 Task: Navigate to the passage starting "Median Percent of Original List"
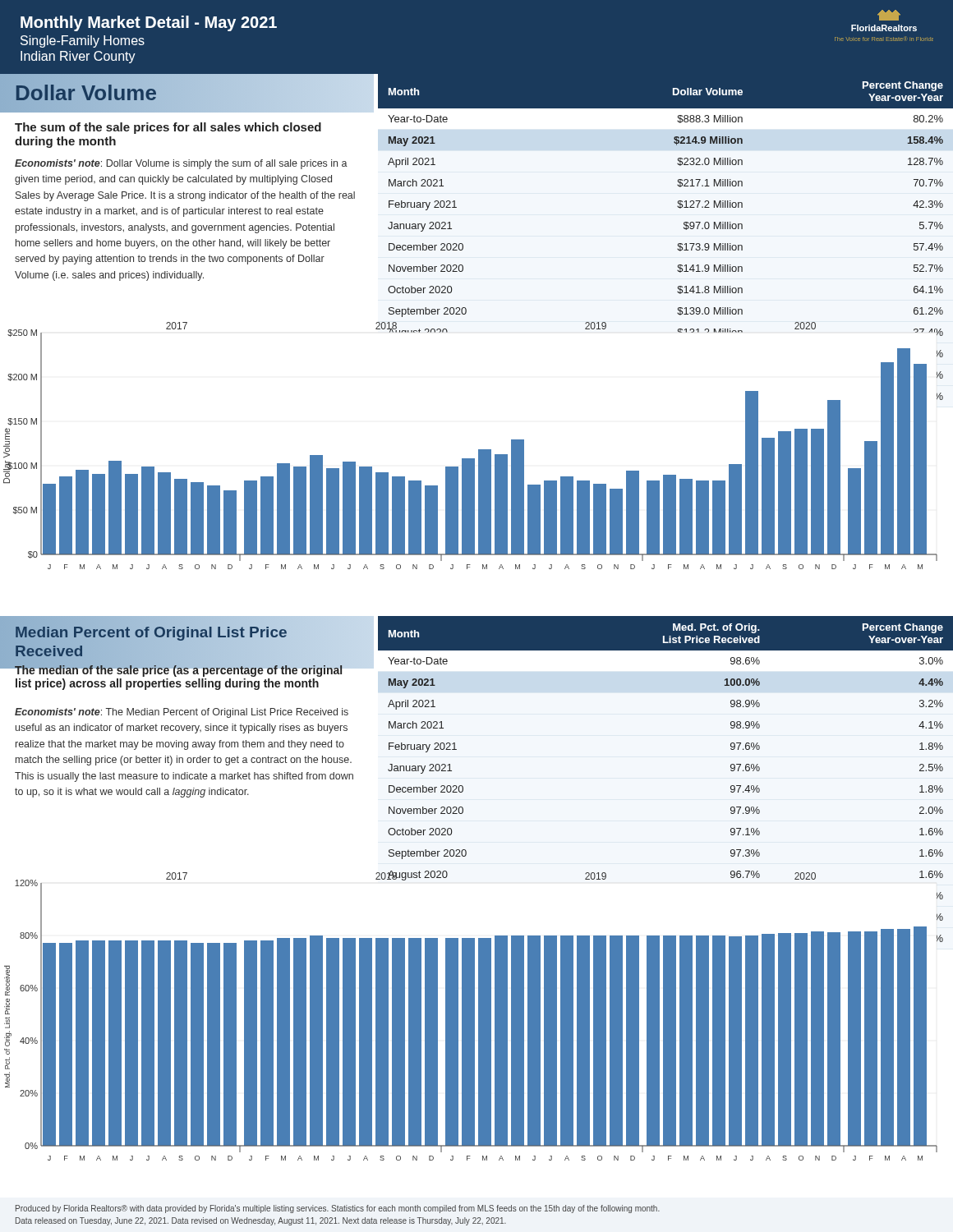click(151, 641)
